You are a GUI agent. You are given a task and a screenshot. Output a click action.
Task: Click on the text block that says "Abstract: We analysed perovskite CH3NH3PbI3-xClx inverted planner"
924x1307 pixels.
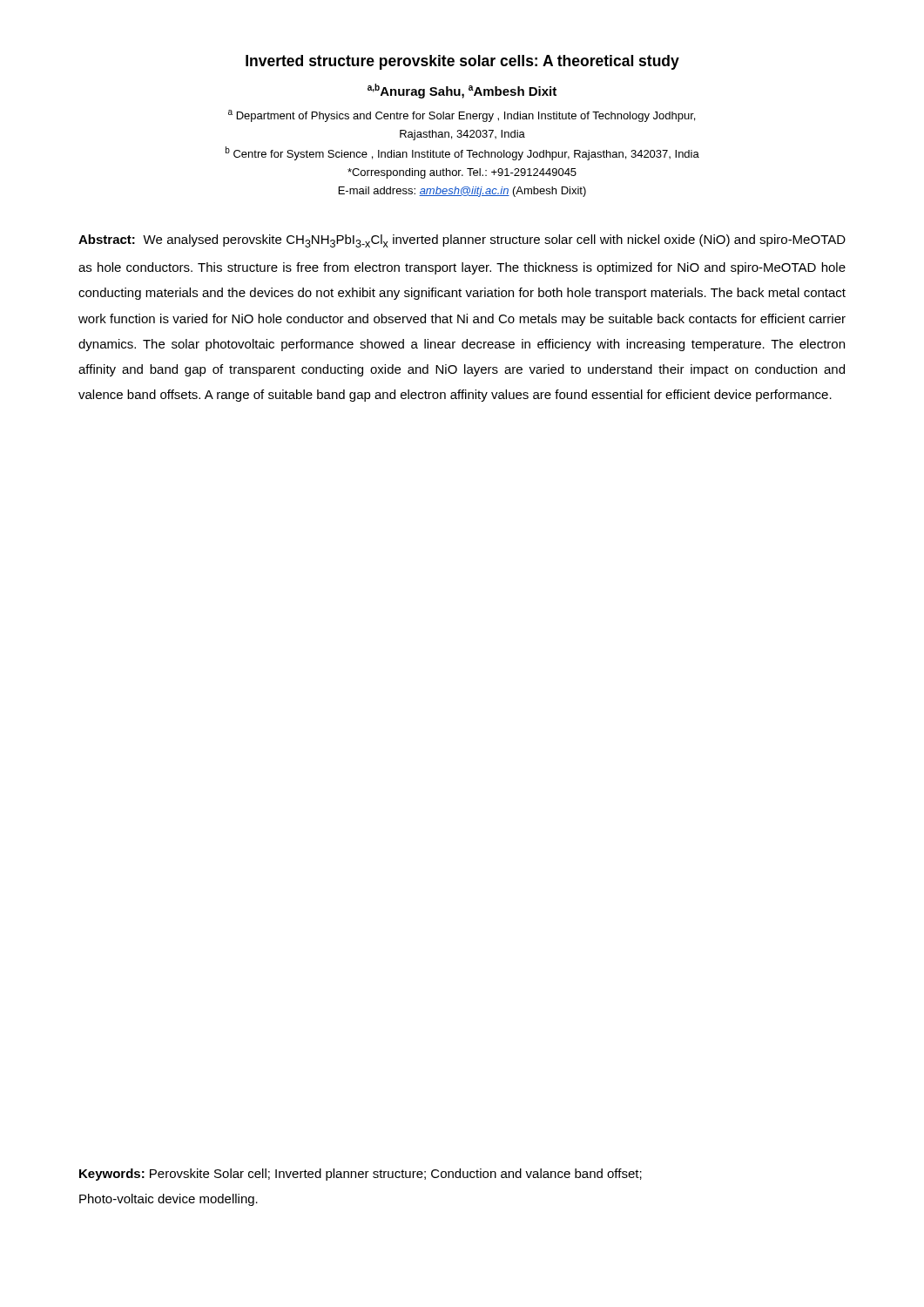(462, 317)
